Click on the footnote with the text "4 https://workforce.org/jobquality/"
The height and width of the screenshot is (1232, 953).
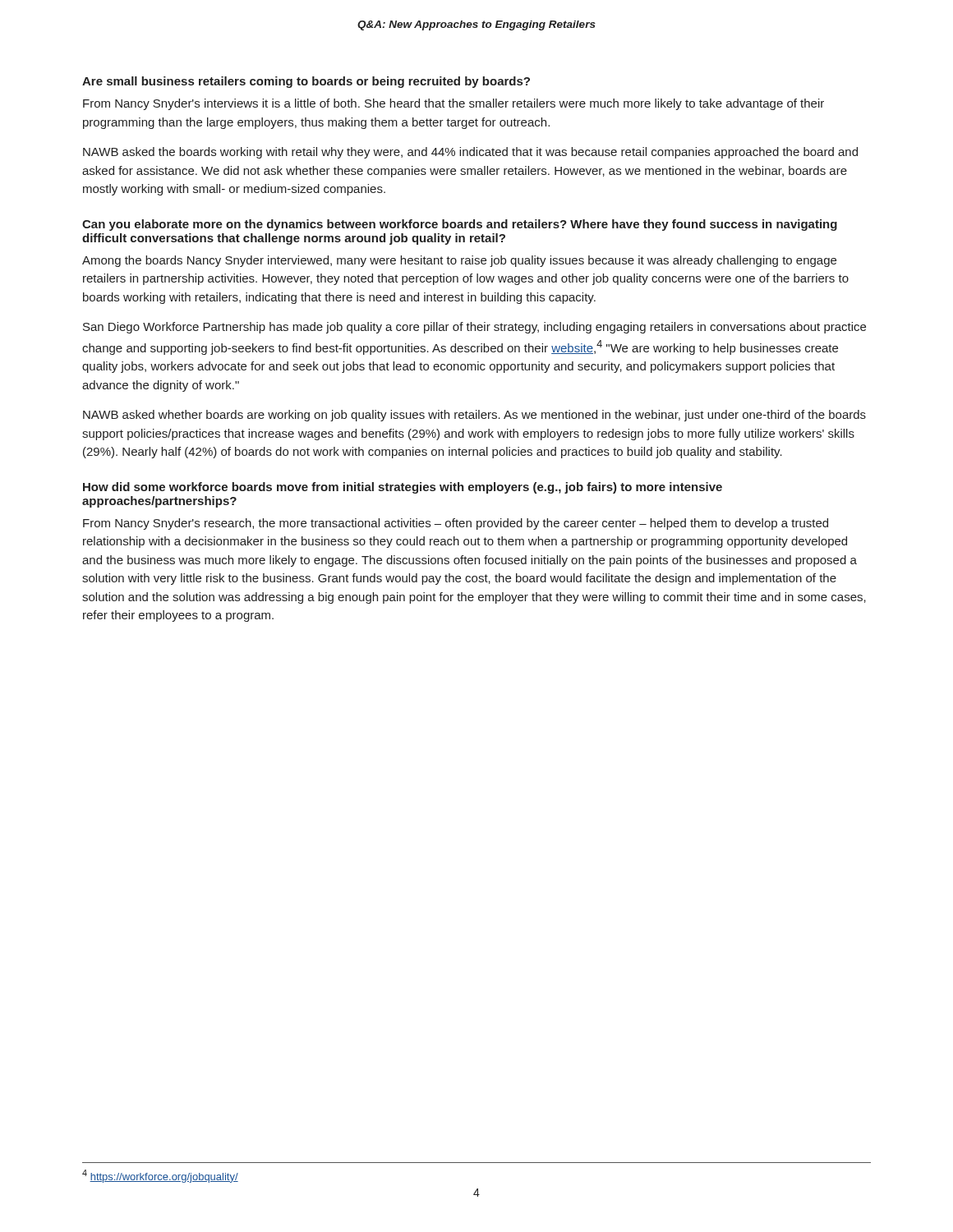tap(160, 1175)
